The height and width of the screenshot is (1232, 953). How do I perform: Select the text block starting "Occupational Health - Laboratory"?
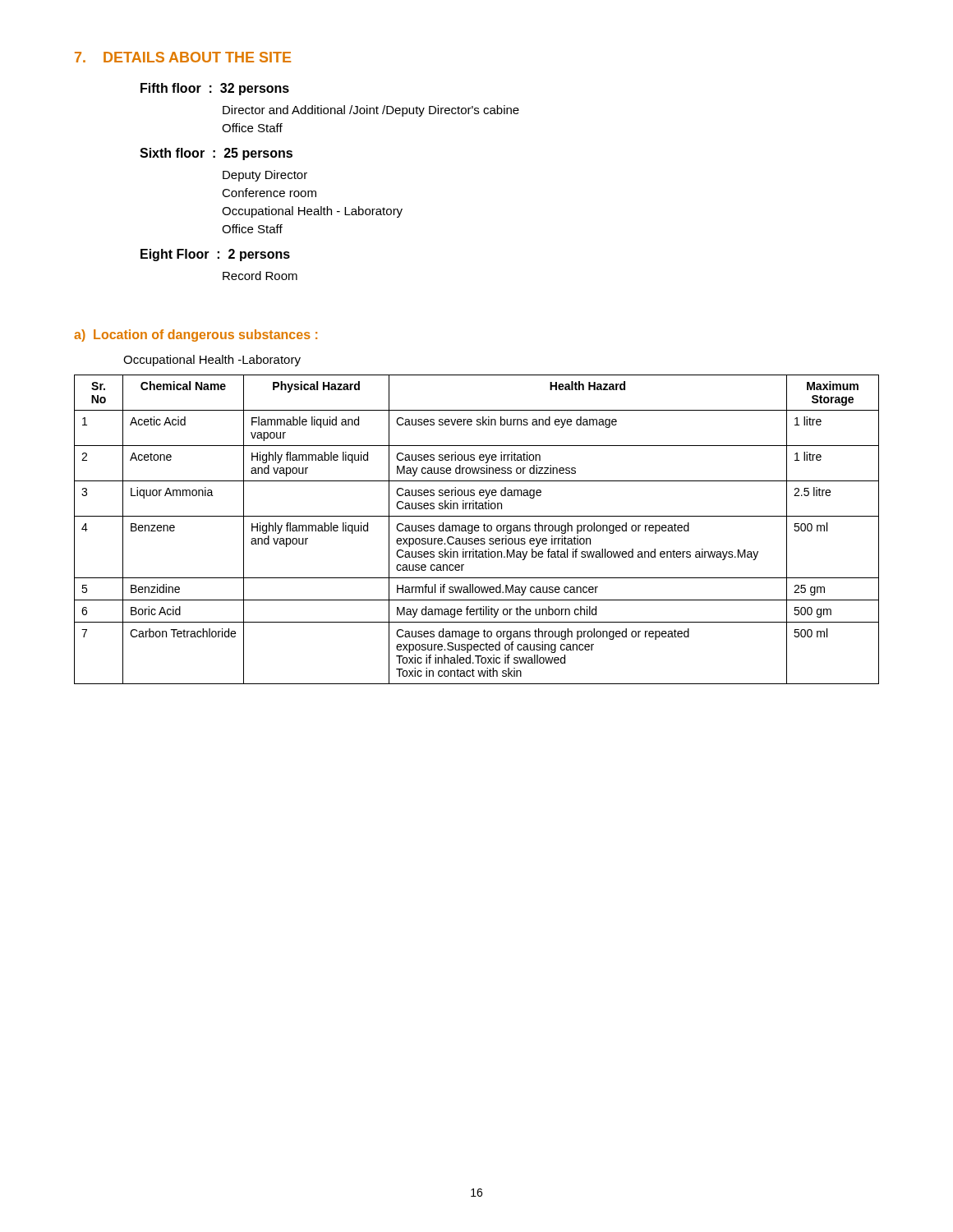pyautogui.click(x=312, y=211)
